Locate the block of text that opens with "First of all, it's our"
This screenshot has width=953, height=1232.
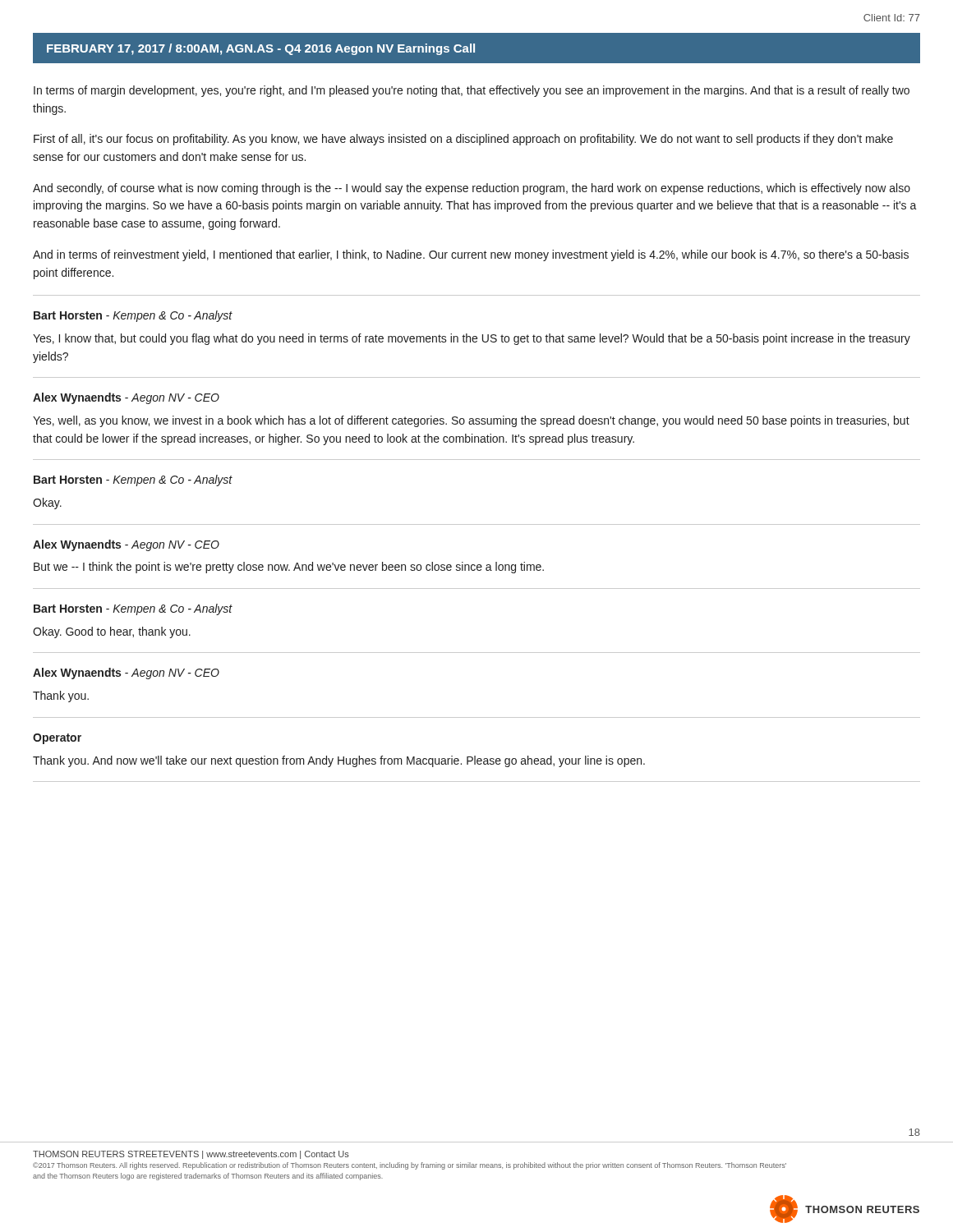463,148
